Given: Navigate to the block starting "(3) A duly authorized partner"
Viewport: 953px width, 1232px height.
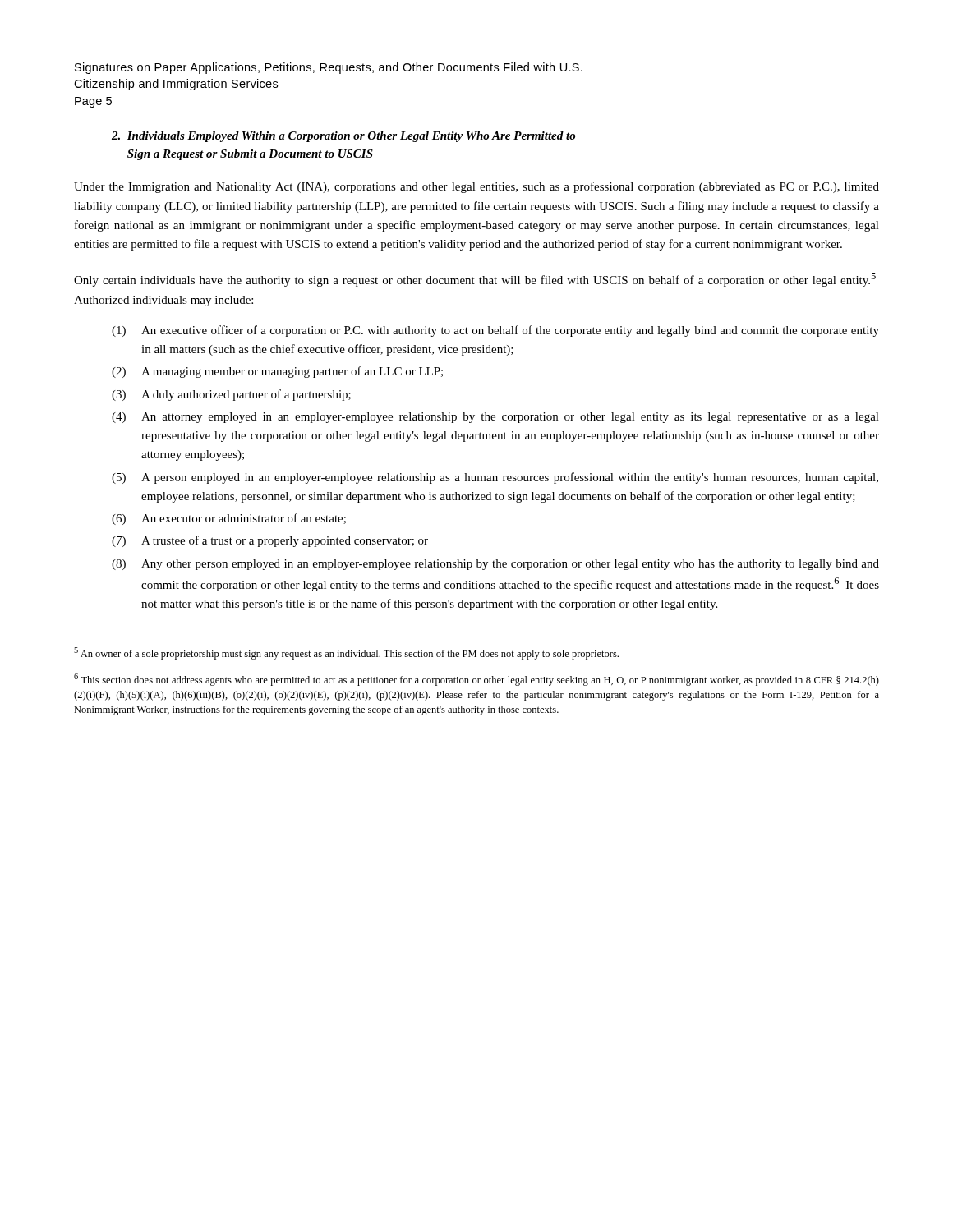Looking at the screenshot, I should click(x=231, y=395).
